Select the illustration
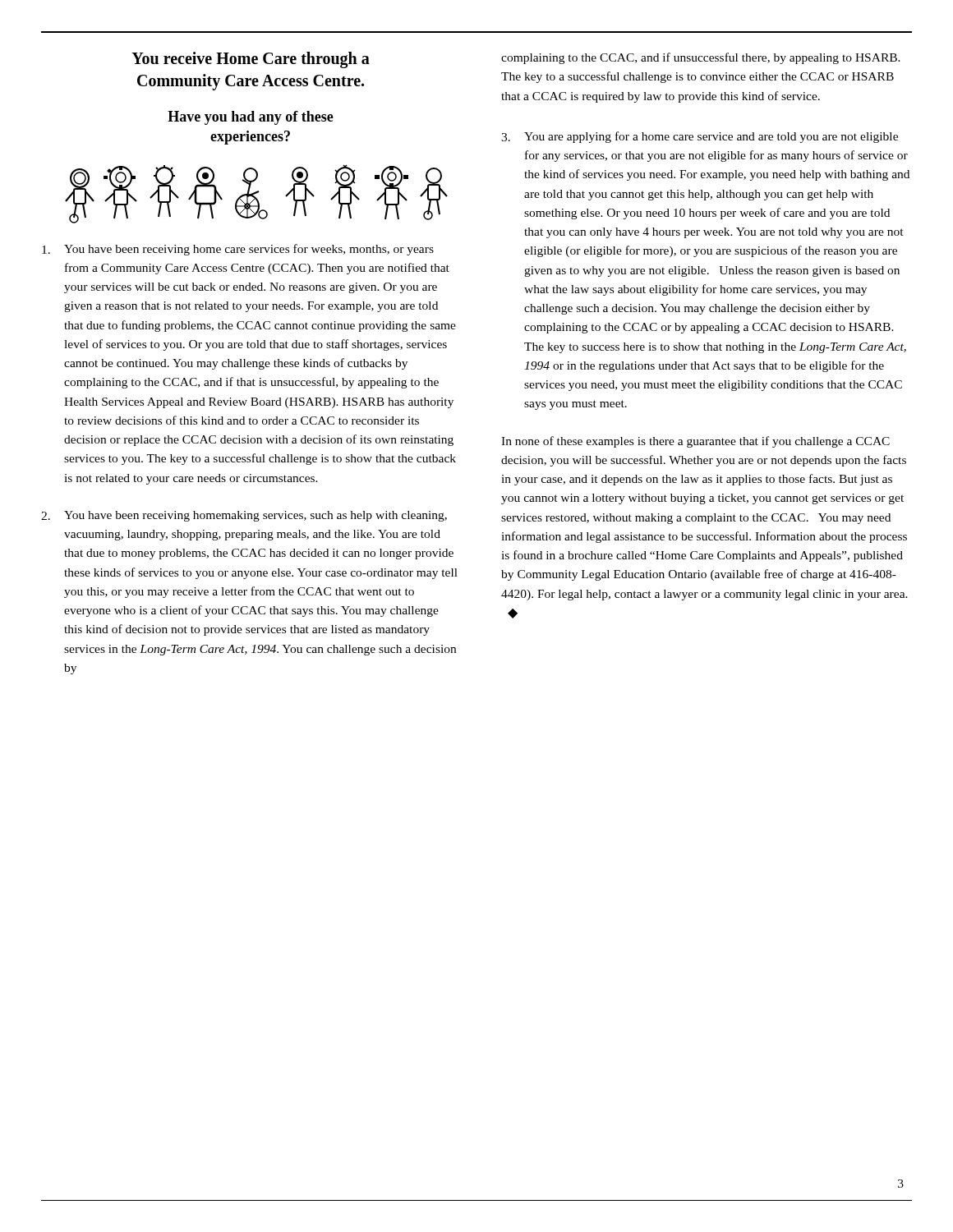The image size is (953, 1232). 251,193
